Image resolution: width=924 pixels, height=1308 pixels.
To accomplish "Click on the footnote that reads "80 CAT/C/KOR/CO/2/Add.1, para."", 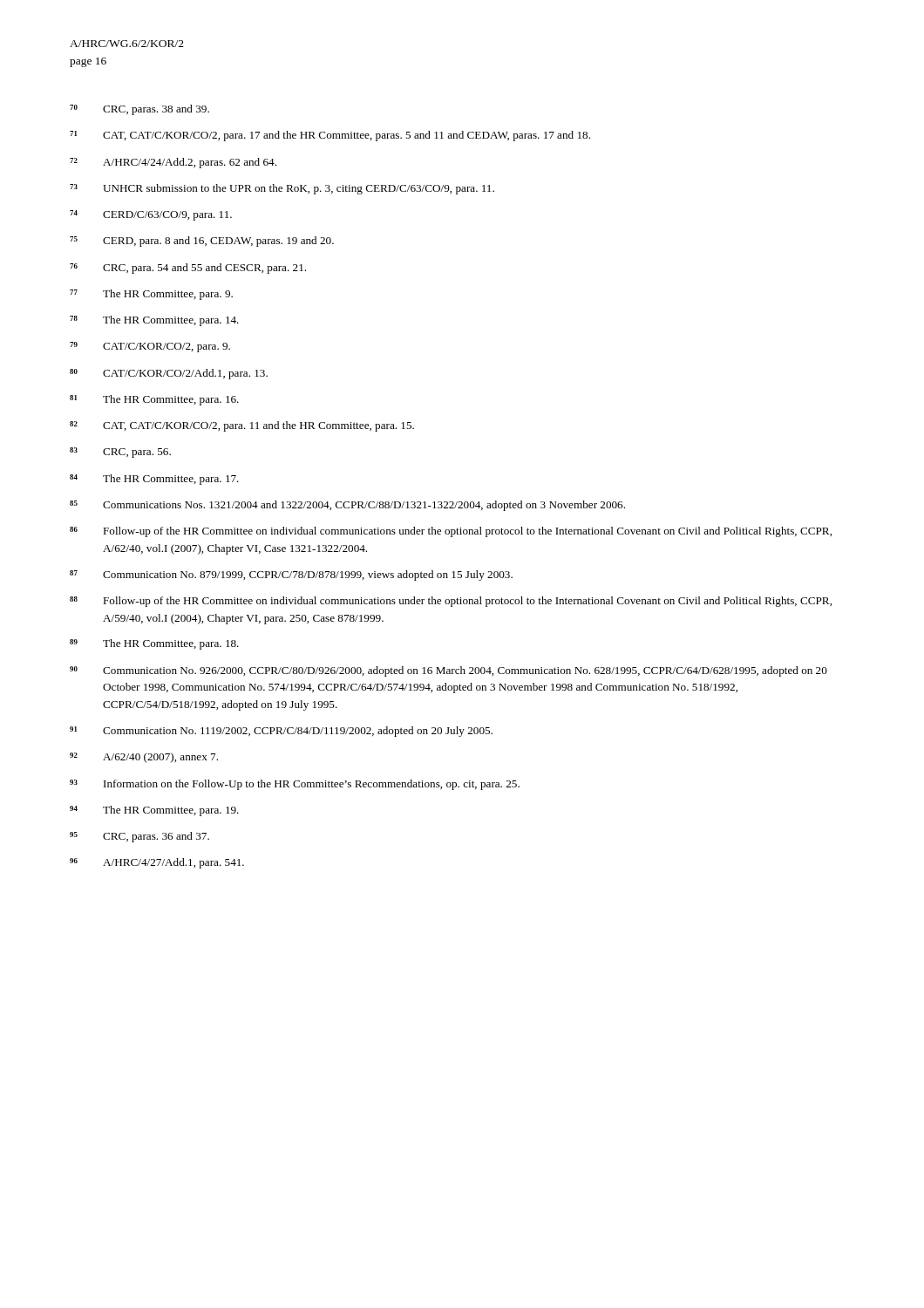I will click(169, 374).
